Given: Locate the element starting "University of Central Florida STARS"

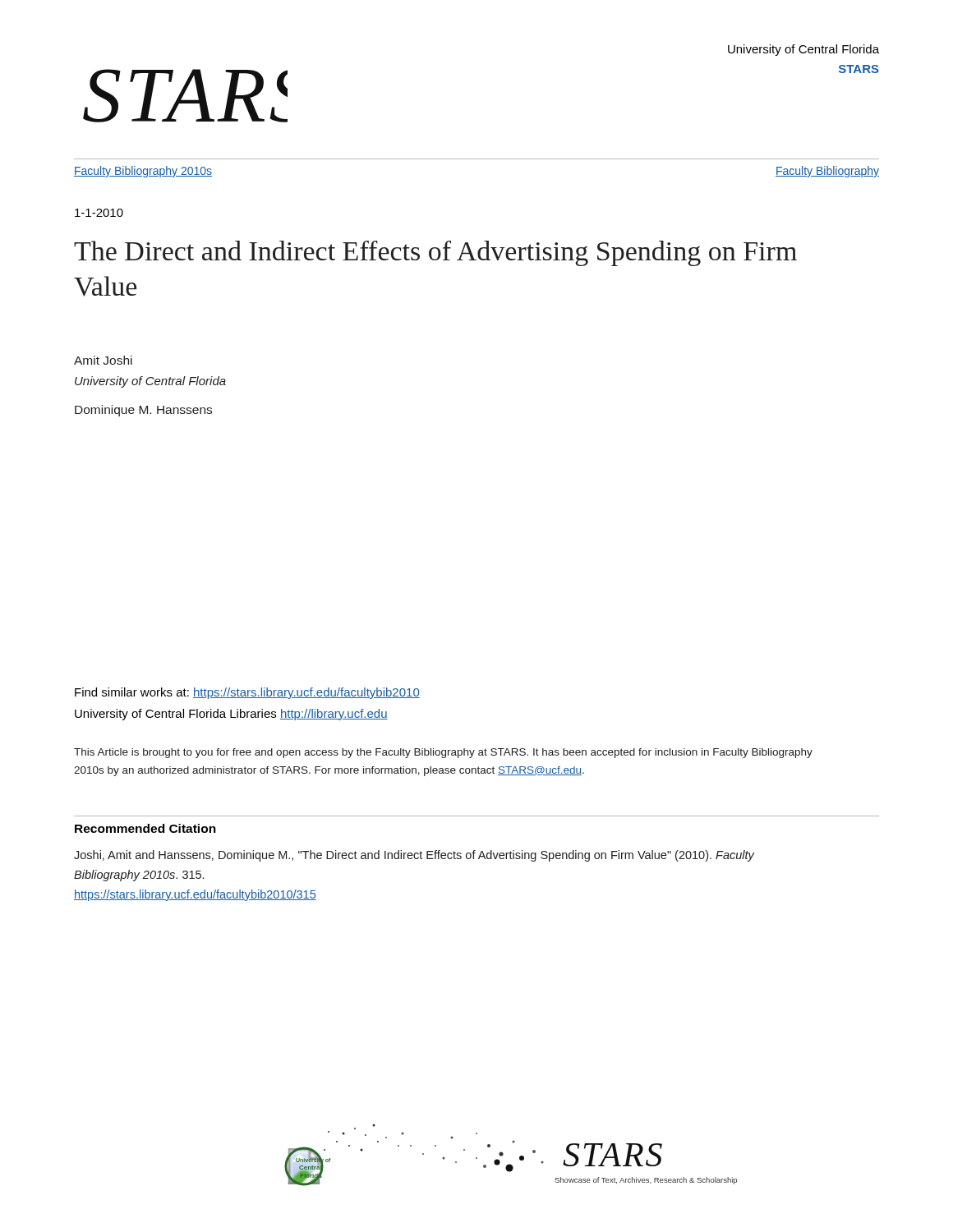Looking at the screenshot, I should pos(803,59).
